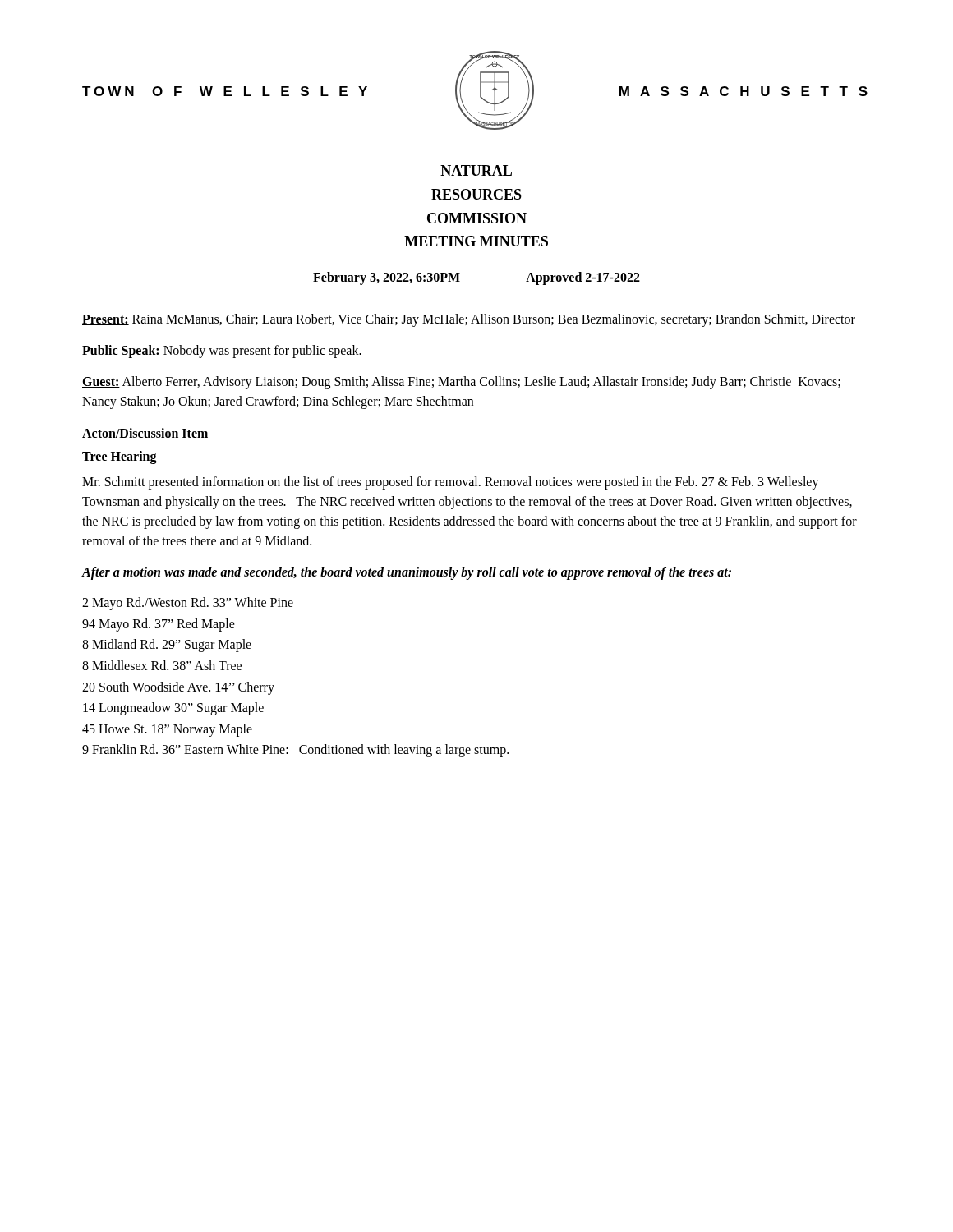Point to the block beginning "20 South Woodside Ave."
The image size is (953, 1232).
pyautogui.click(x=178, y=687)
